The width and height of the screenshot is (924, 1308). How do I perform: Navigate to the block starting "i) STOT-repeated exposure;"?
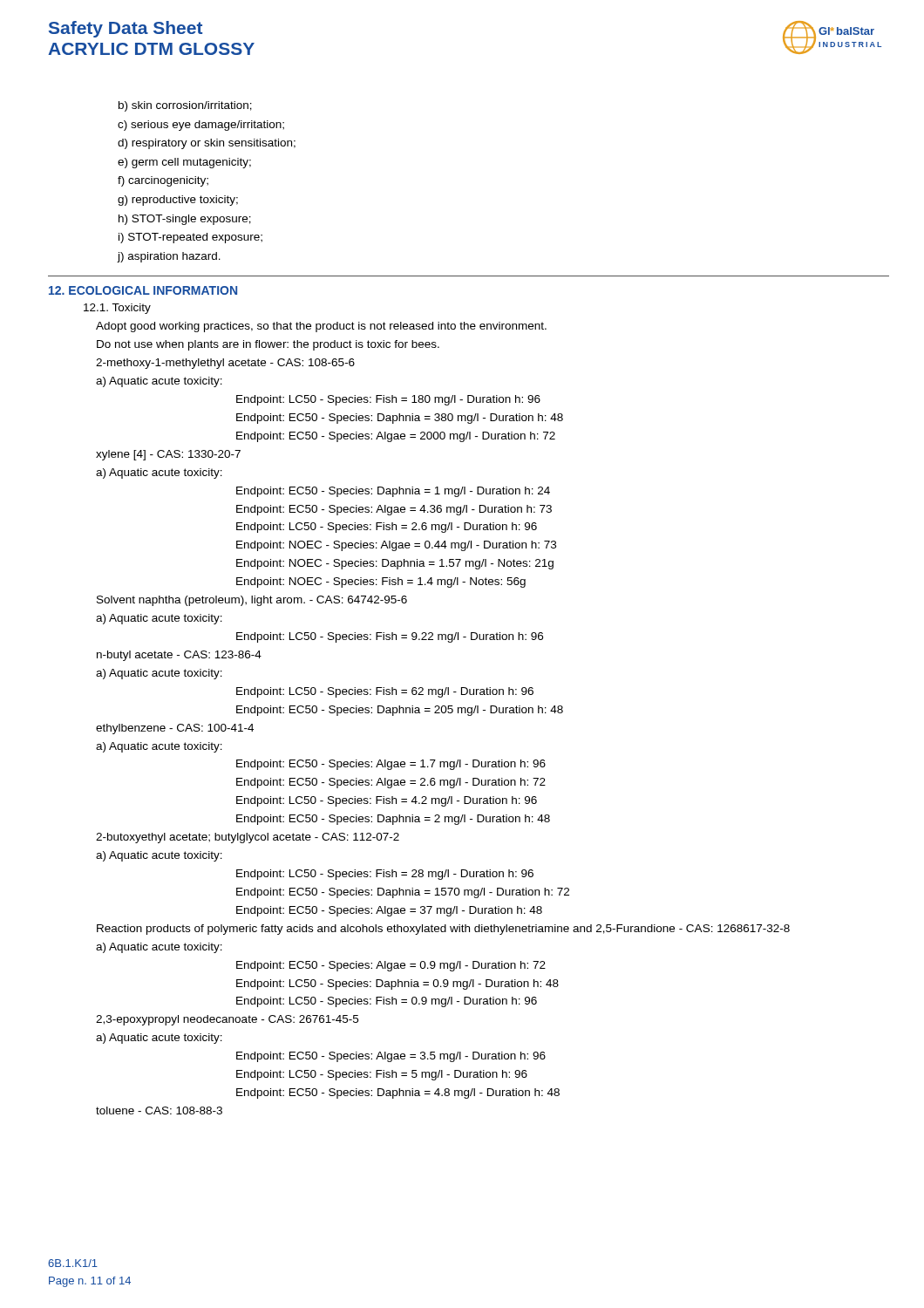pos(191,237)
